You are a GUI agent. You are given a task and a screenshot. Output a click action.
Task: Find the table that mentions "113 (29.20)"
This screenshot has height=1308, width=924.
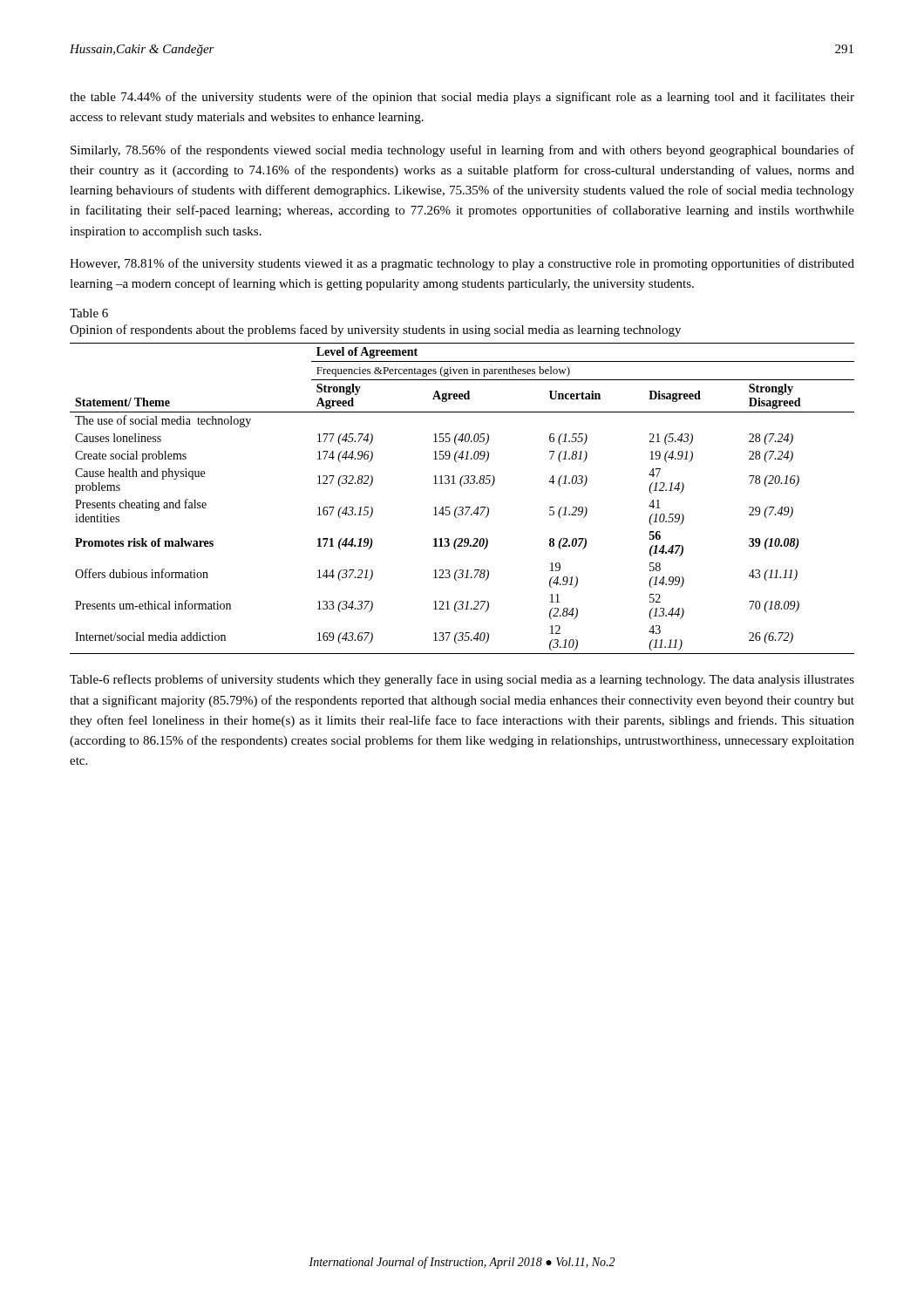[462, 499]
